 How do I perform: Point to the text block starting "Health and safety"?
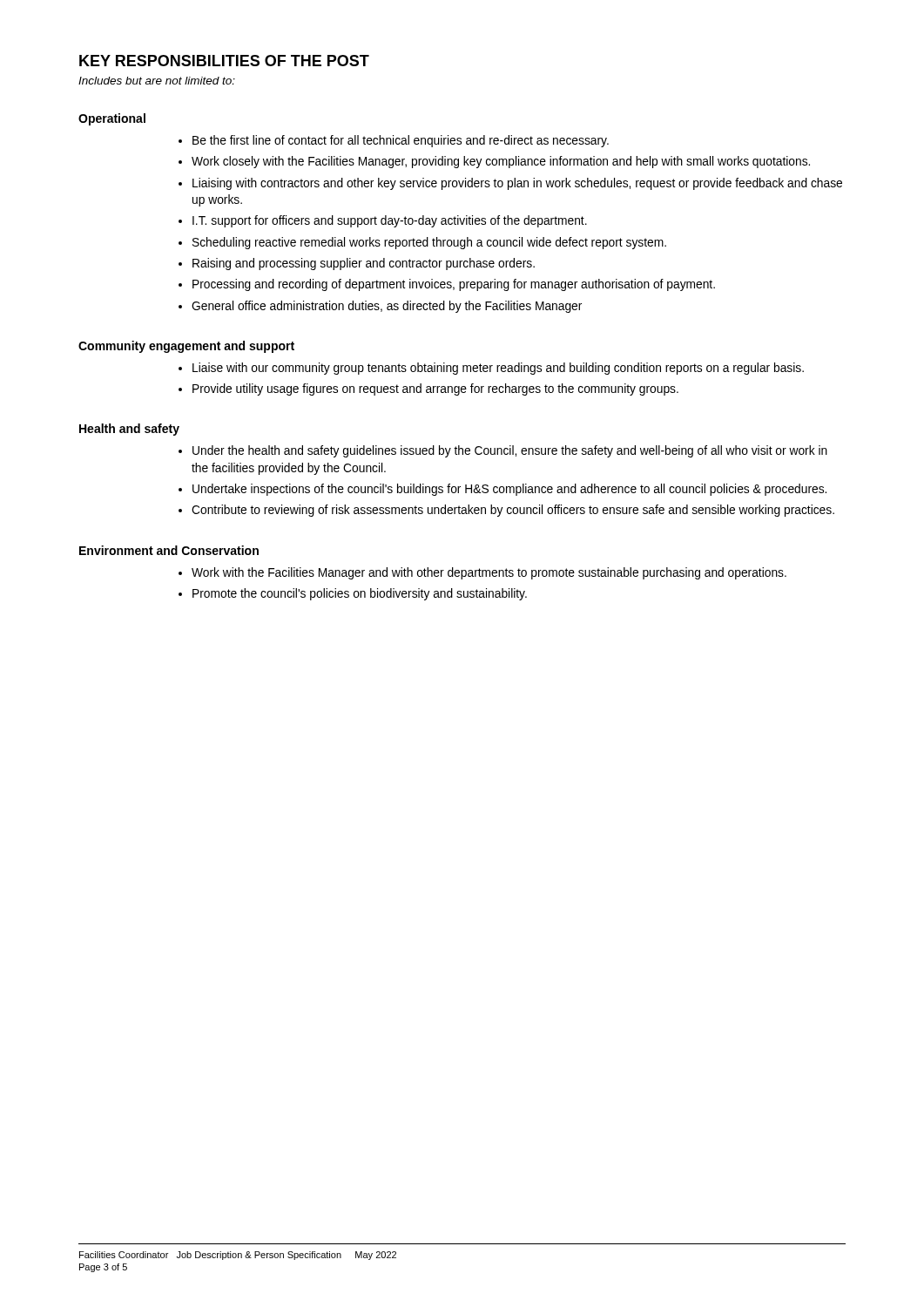coord(129,429)
